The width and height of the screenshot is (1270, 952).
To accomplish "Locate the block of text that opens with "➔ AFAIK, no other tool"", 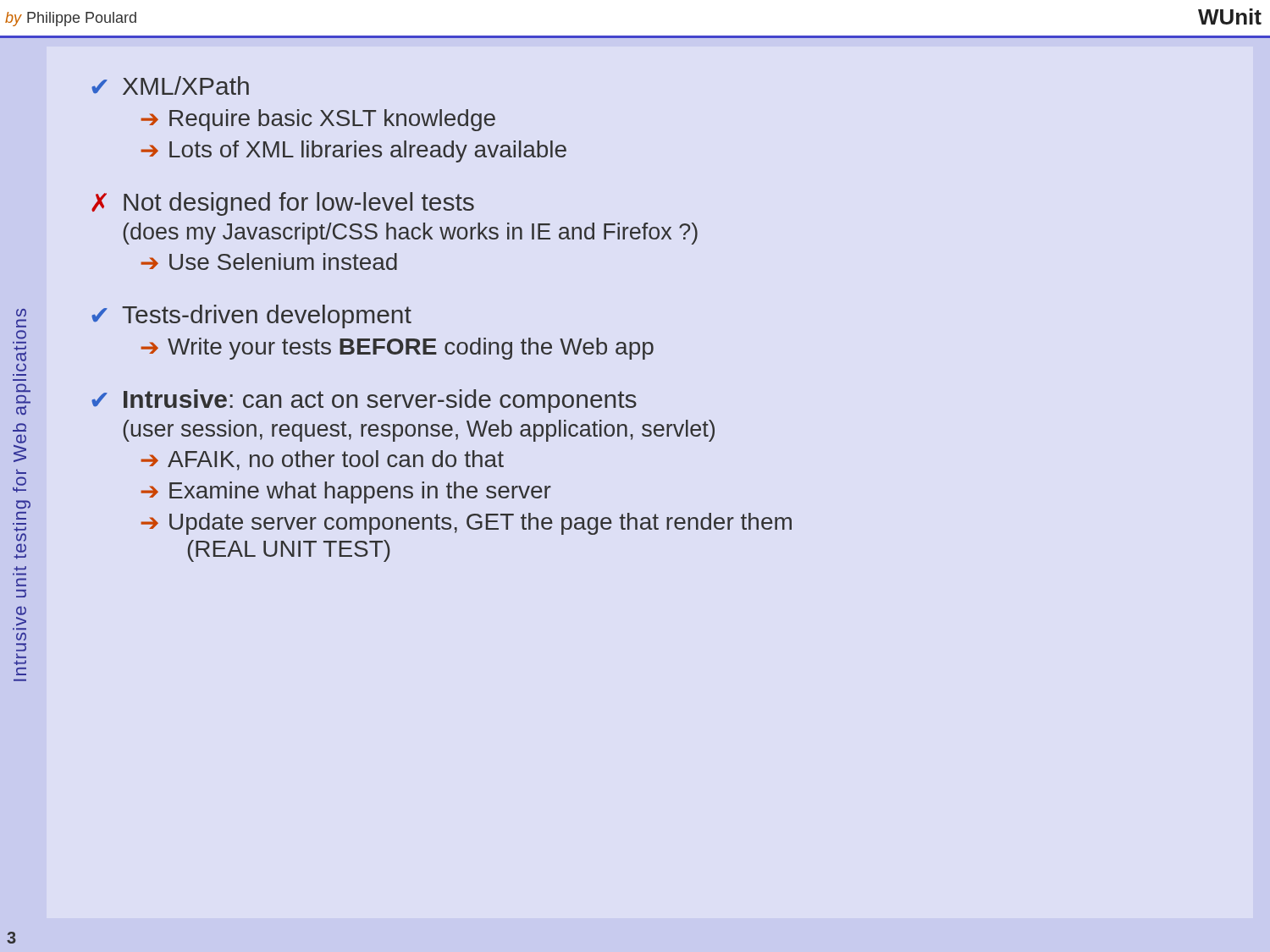I will (322, 460).
